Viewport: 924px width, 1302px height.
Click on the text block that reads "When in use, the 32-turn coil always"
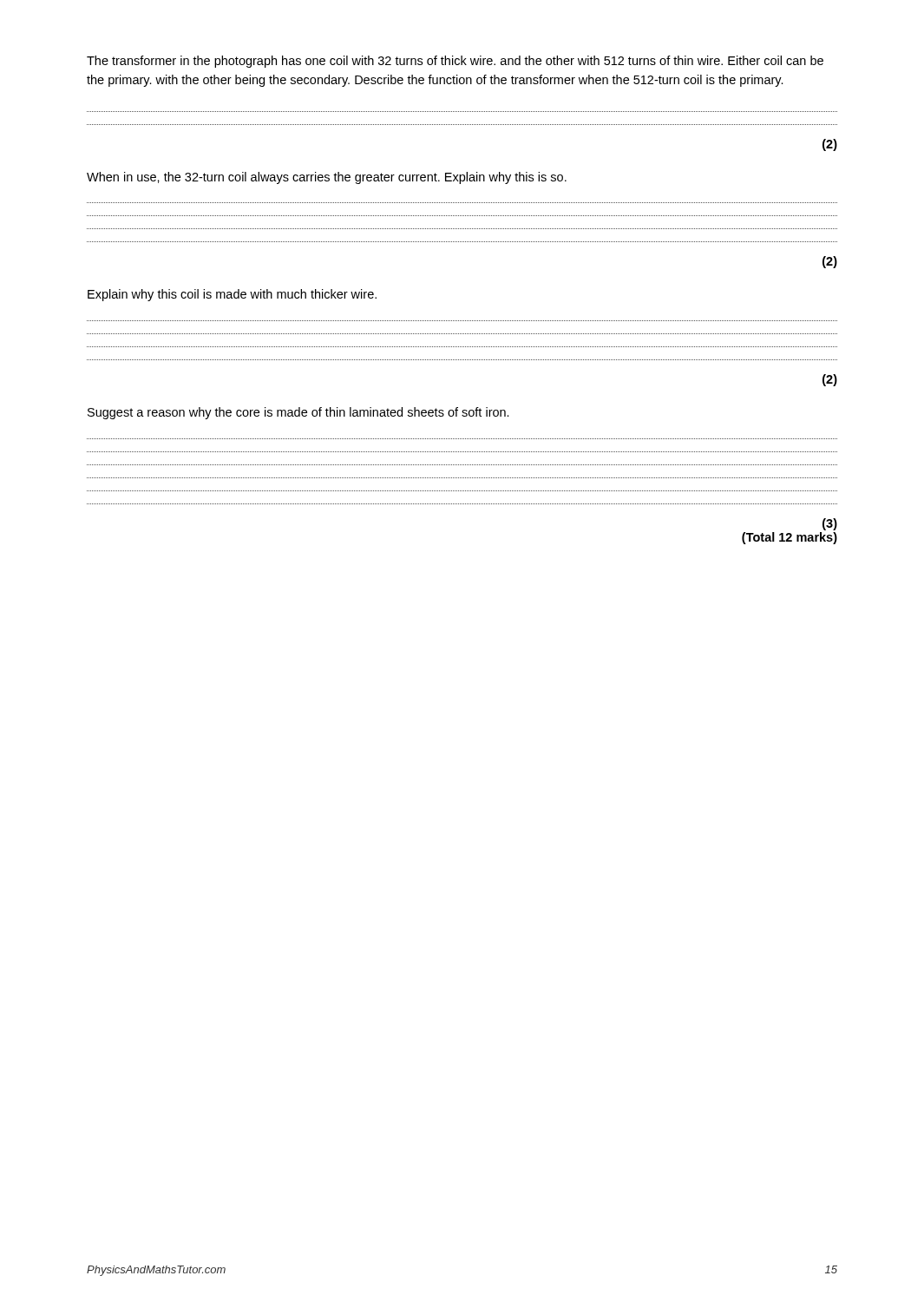(x=327, y=177)
